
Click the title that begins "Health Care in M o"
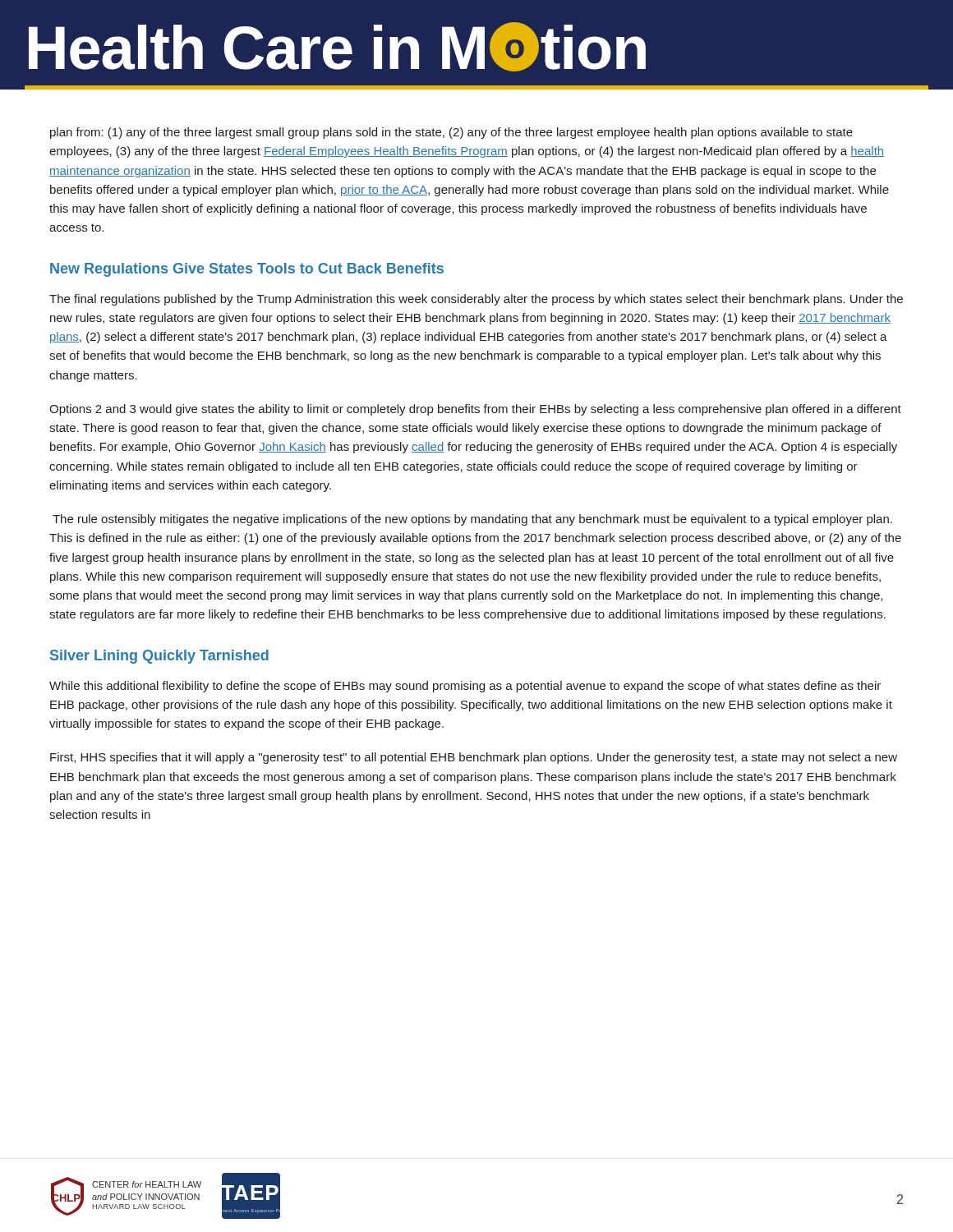pos(476,51)
